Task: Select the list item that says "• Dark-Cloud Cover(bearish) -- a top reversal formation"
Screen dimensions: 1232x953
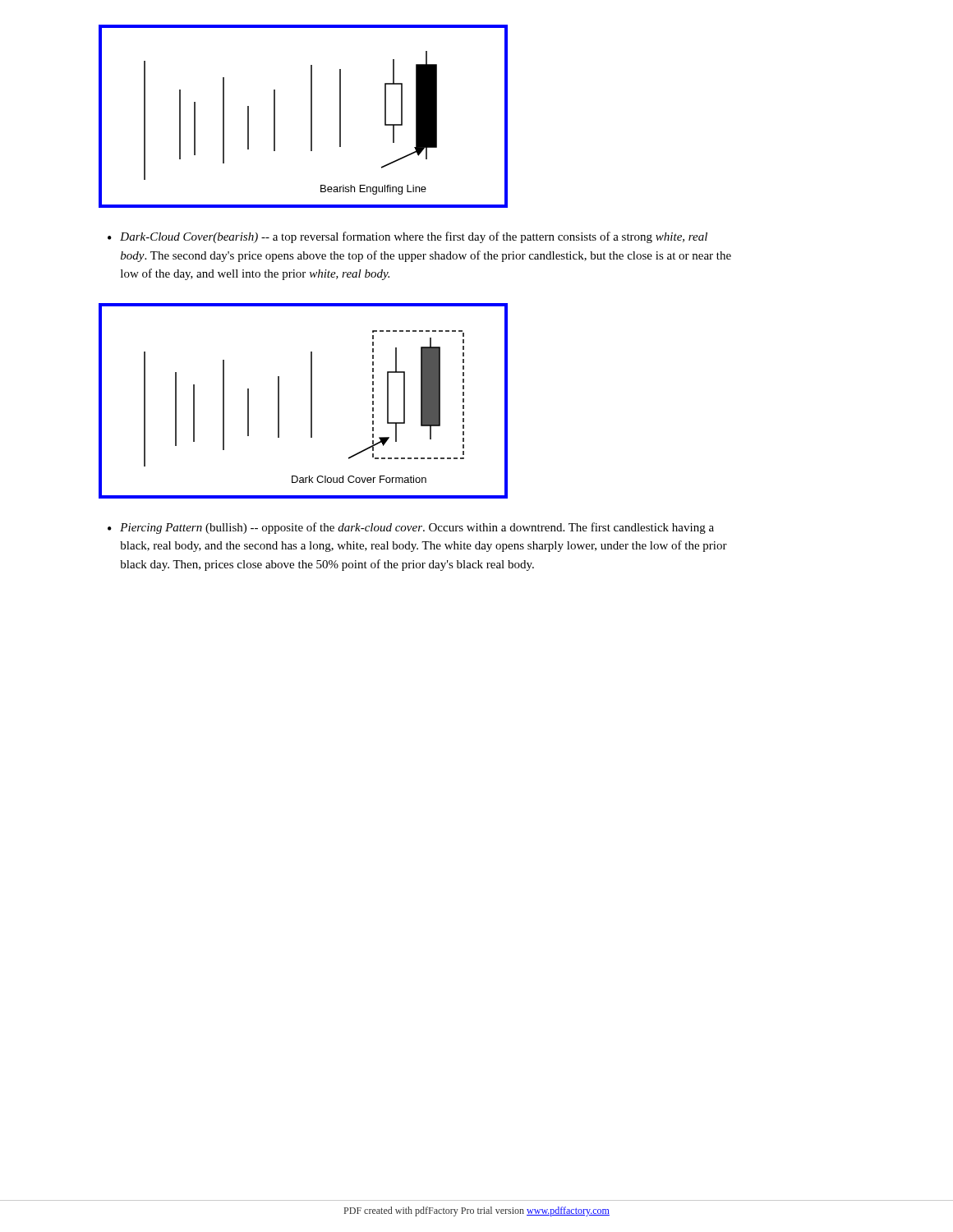Action: tap(422, 255)
